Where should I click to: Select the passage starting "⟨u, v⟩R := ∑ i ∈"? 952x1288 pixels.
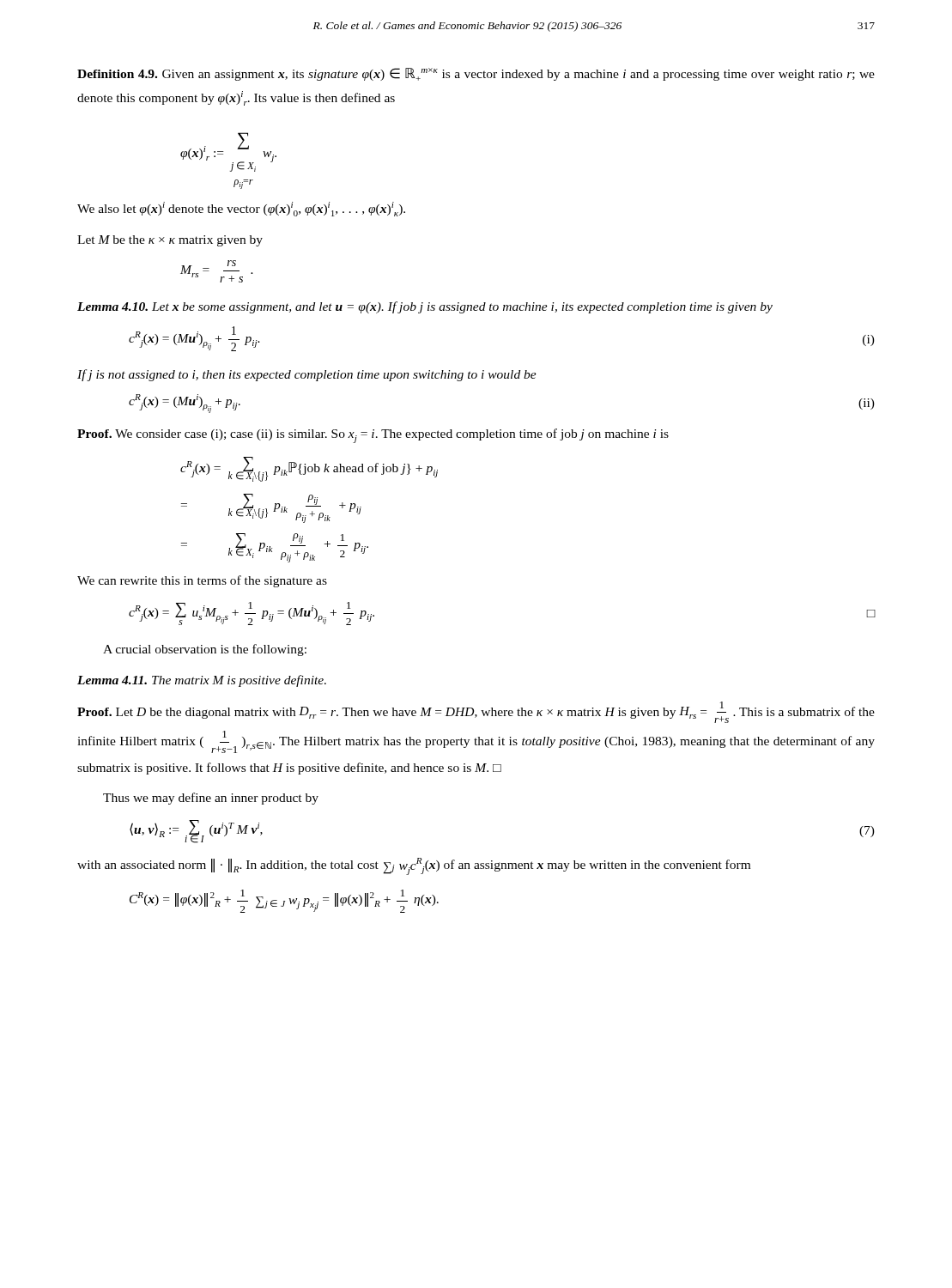click(194, 833)
